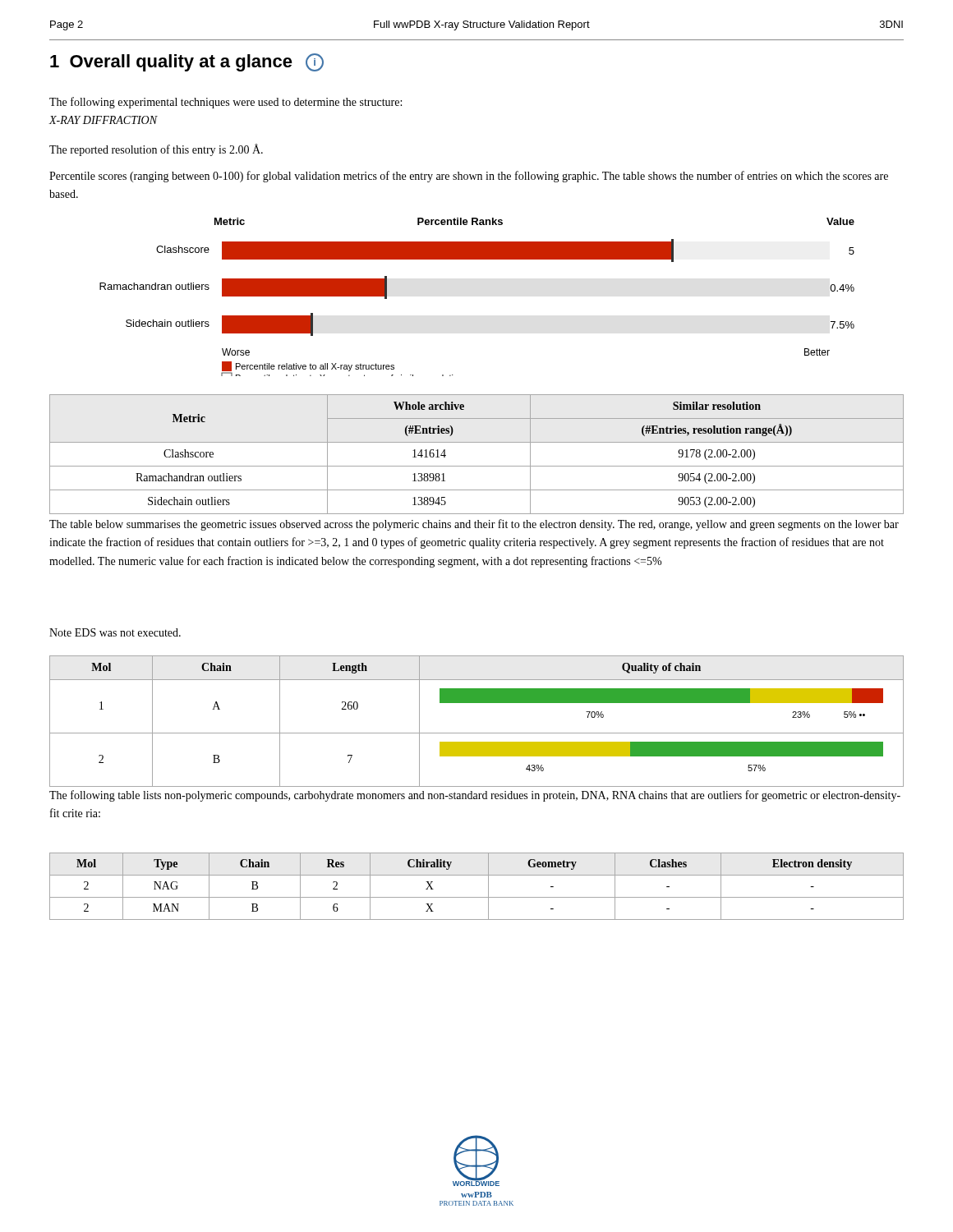953x1232 pixels.
Task: Select the text block that says "The reported resolution of this"
Action: 156,150
